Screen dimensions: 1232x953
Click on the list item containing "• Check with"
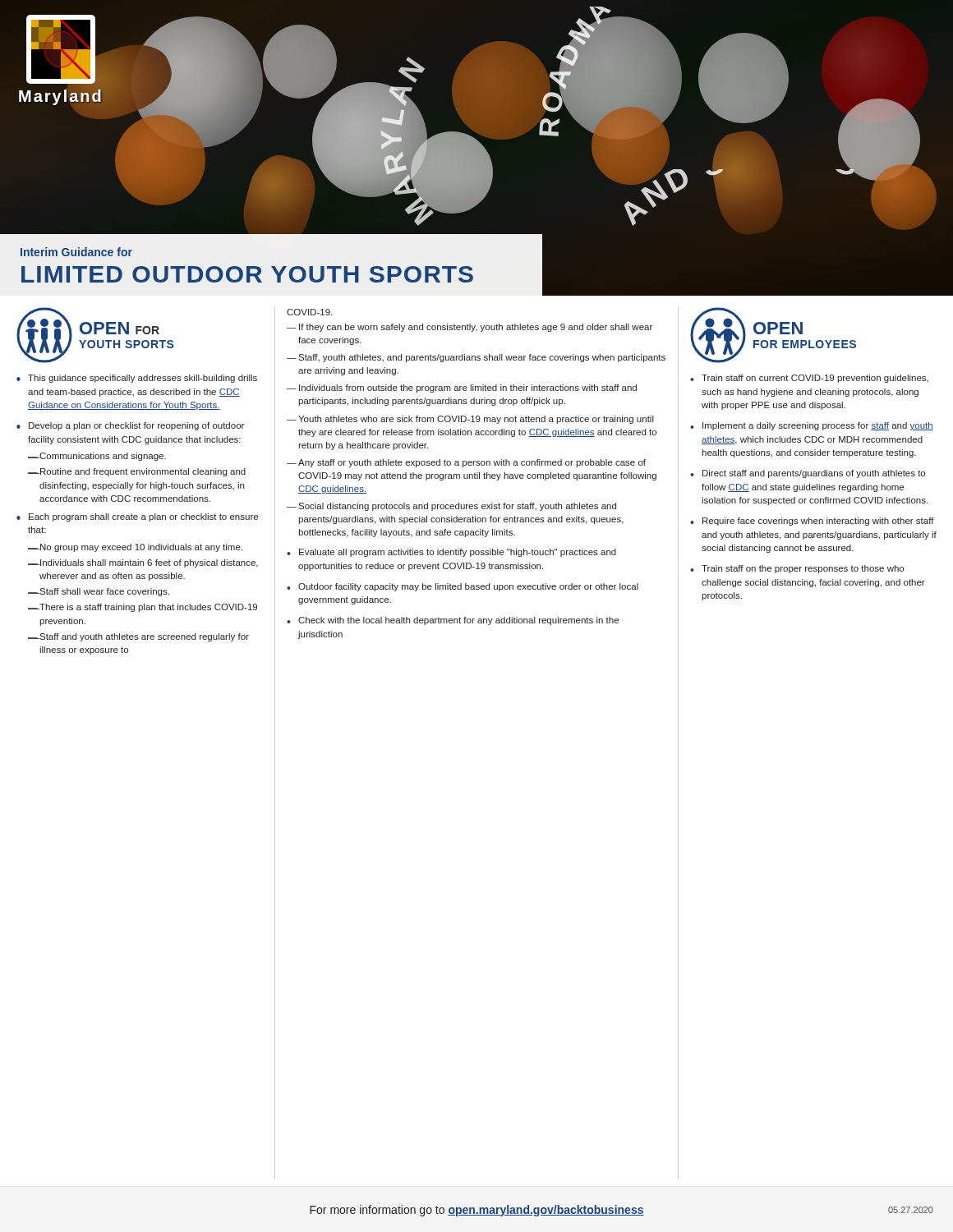click(453, 626)
